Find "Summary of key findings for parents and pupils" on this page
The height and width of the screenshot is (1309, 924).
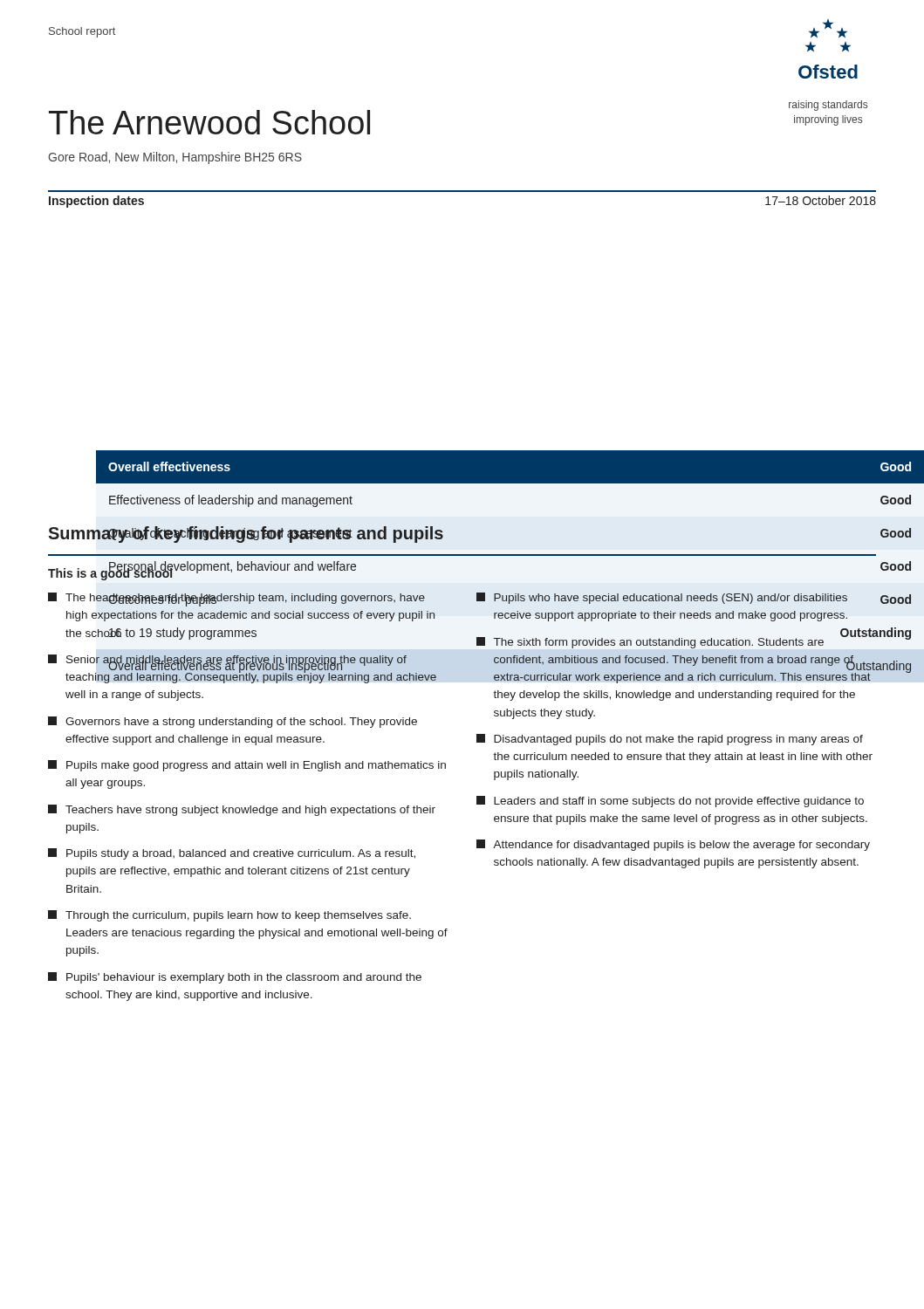246,533
